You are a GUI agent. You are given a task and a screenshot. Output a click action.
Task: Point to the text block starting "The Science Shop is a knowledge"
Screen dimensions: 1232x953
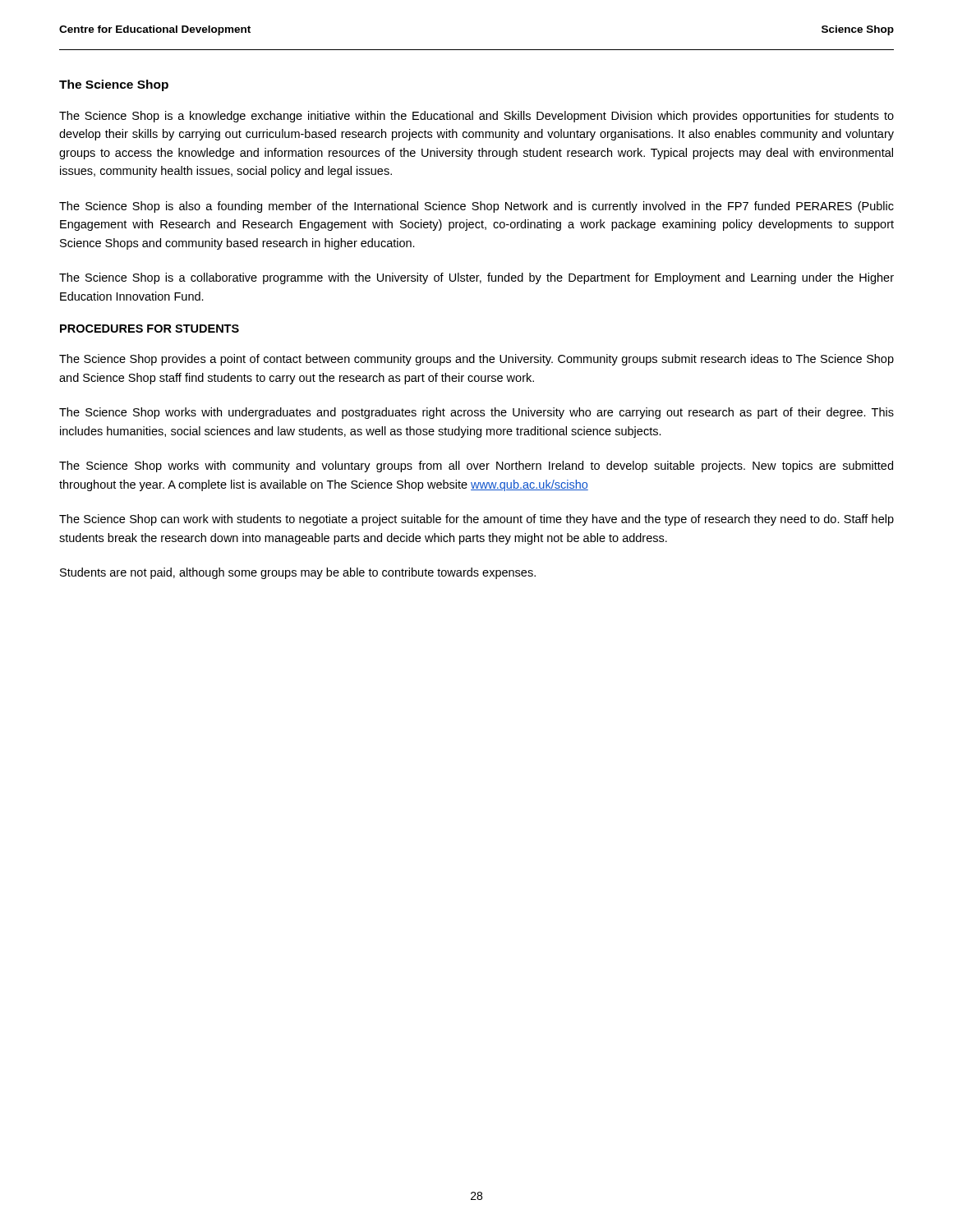point(476,144)
